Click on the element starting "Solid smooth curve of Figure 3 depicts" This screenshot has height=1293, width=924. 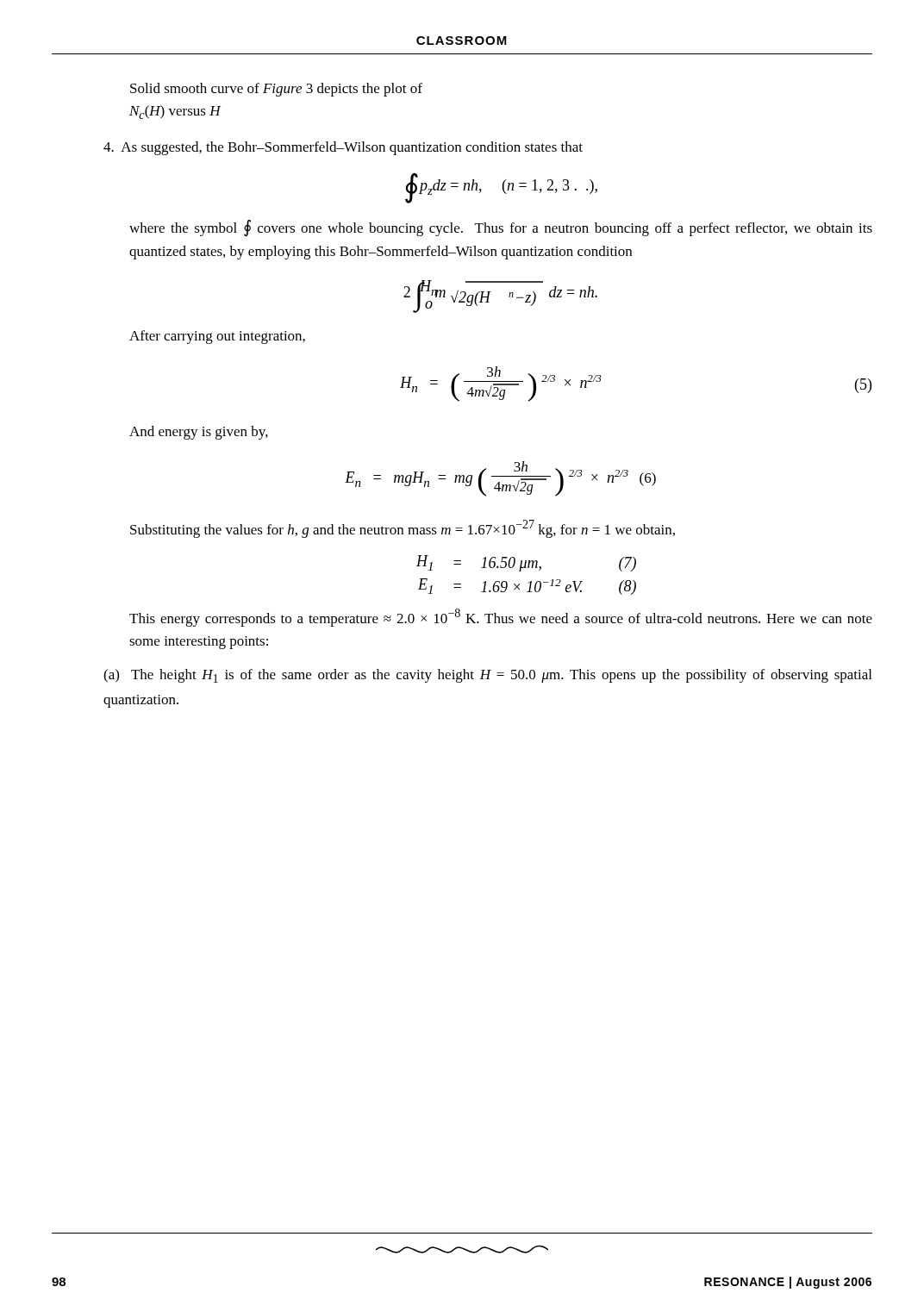(x=276, y=101)
